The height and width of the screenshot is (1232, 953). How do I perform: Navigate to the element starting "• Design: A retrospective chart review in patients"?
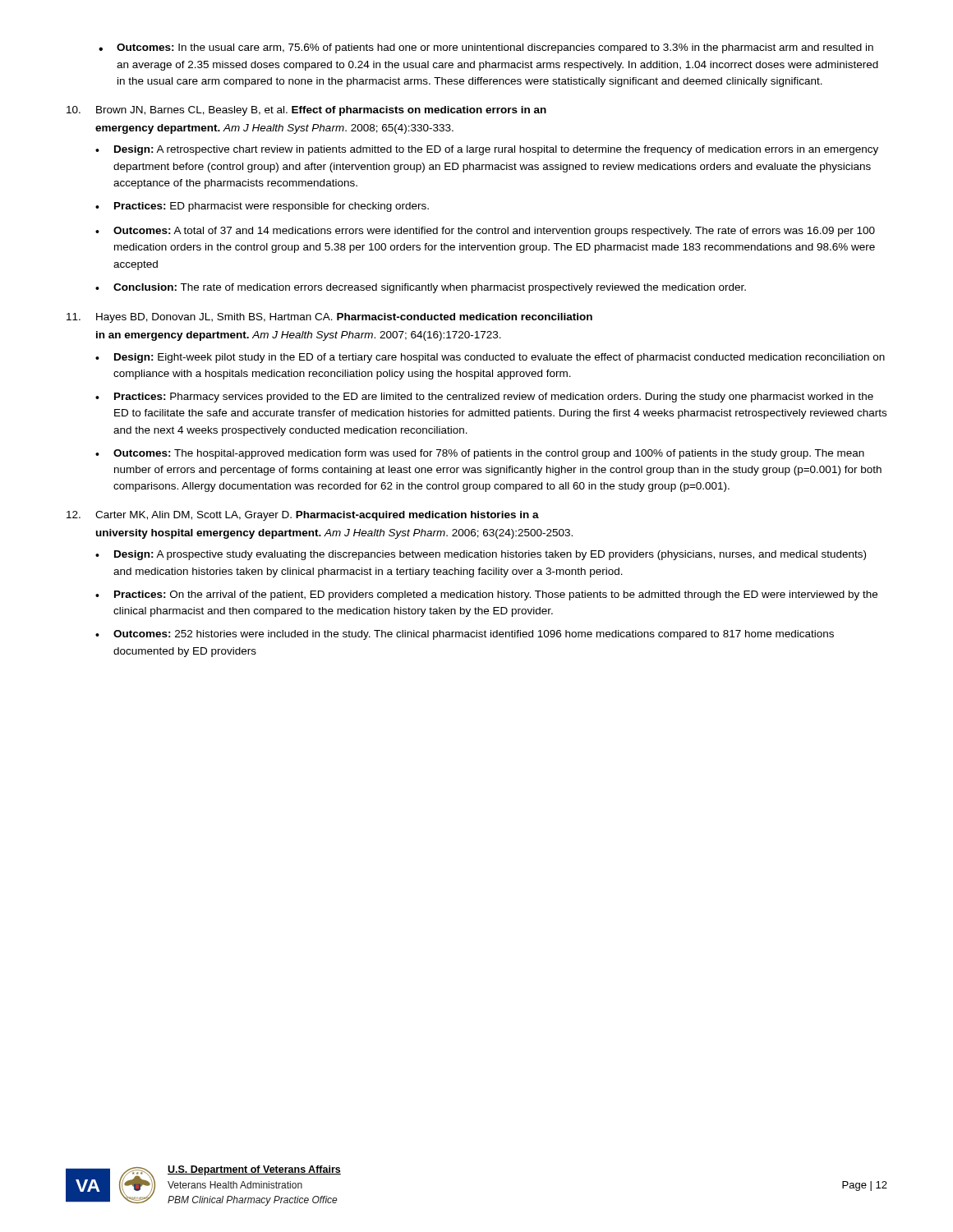coord(491,167)
